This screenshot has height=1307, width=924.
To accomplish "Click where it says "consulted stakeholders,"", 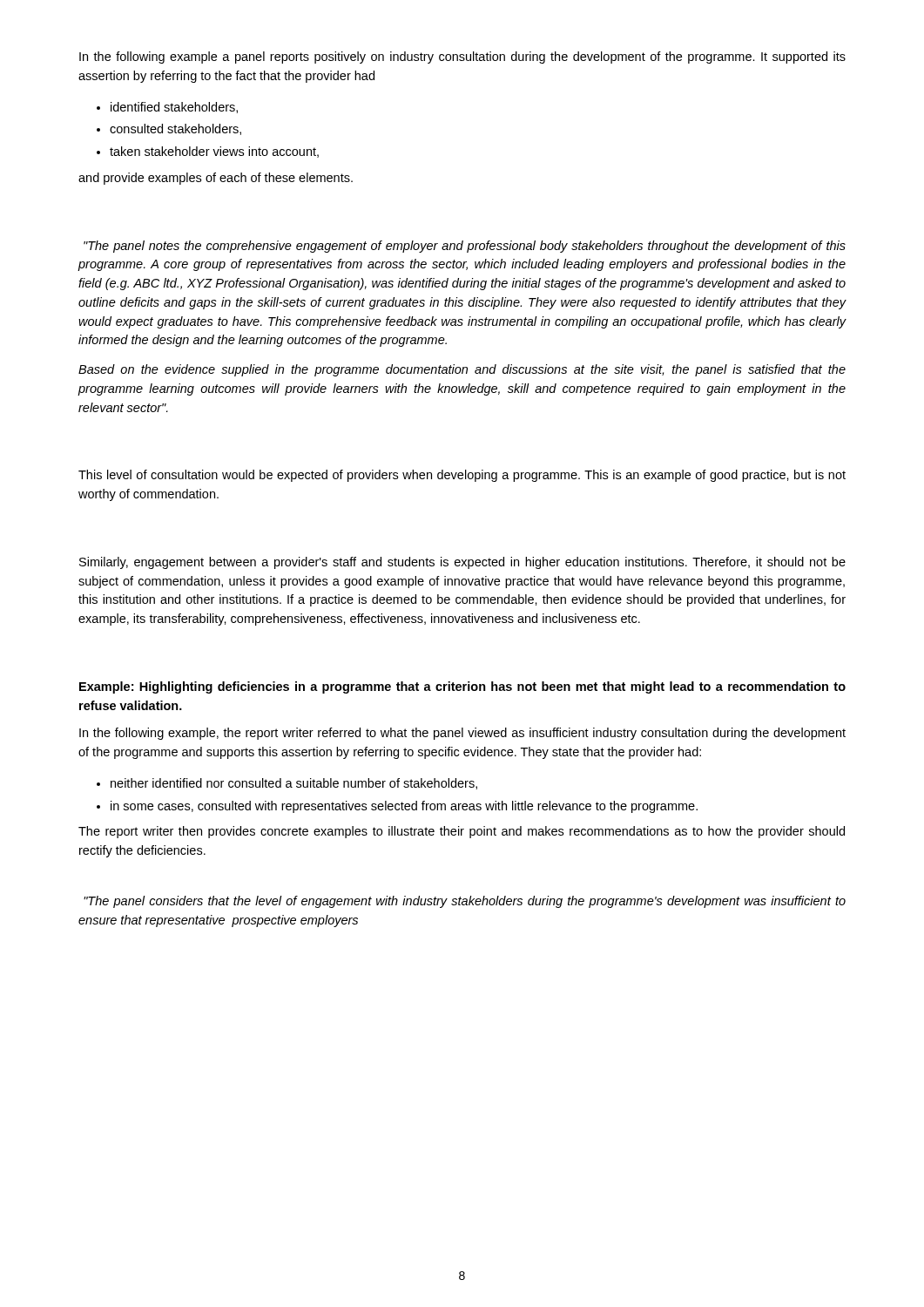I will 176,129.
